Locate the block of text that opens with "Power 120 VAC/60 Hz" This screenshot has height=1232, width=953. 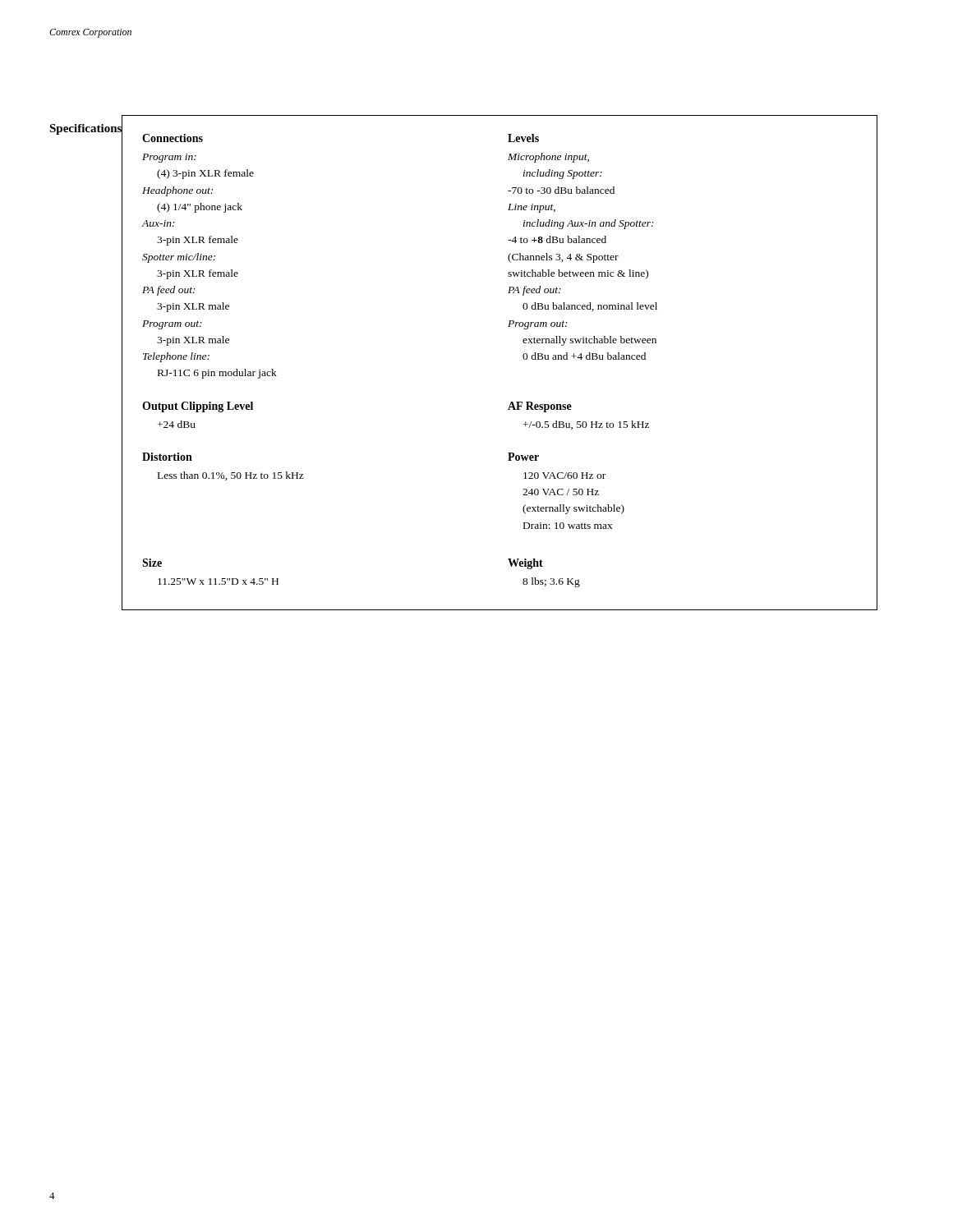[x=523, y=457]
